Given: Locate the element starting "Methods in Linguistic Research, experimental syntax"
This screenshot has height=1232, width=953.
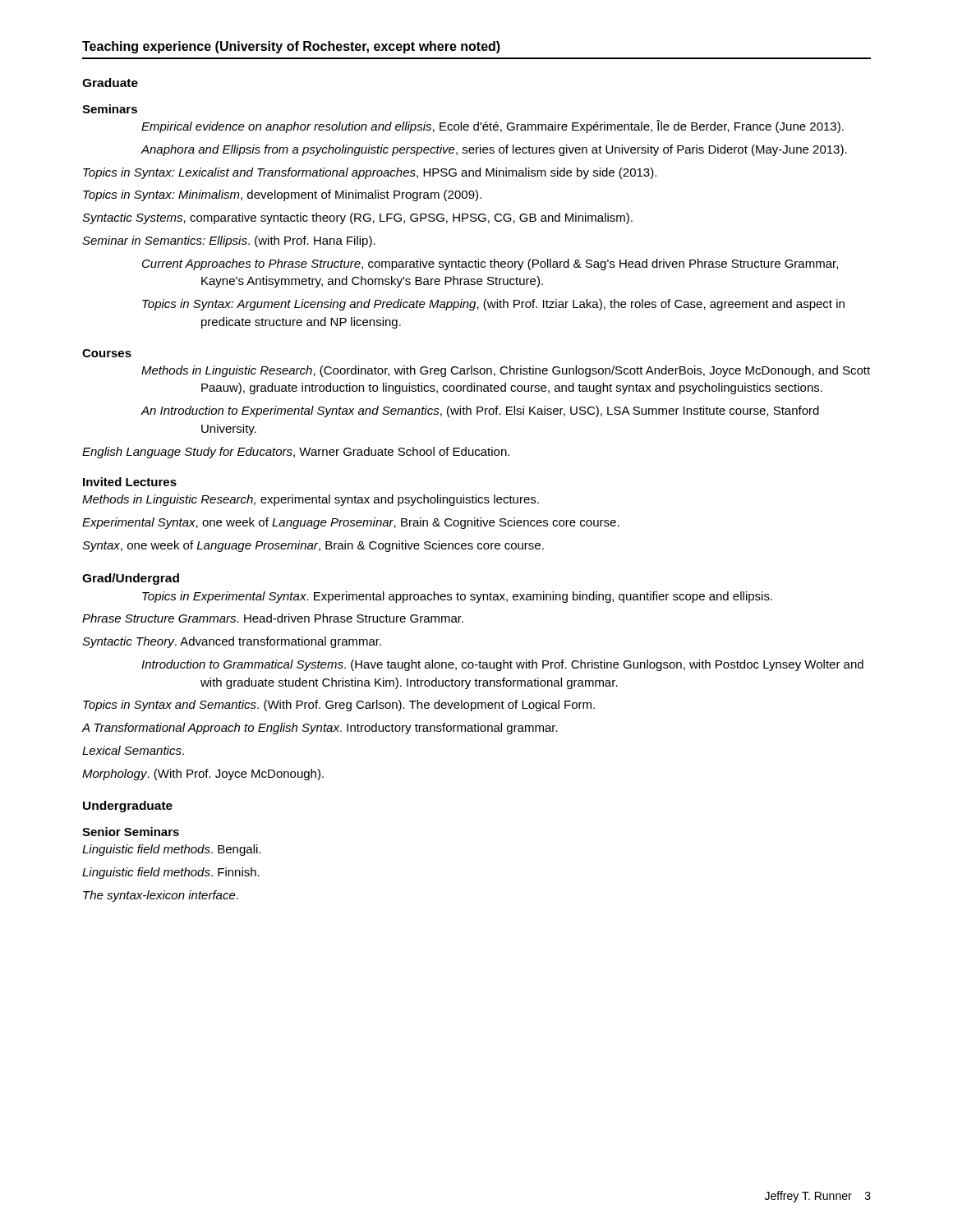Looking at the screenshot, I should 311,499.
